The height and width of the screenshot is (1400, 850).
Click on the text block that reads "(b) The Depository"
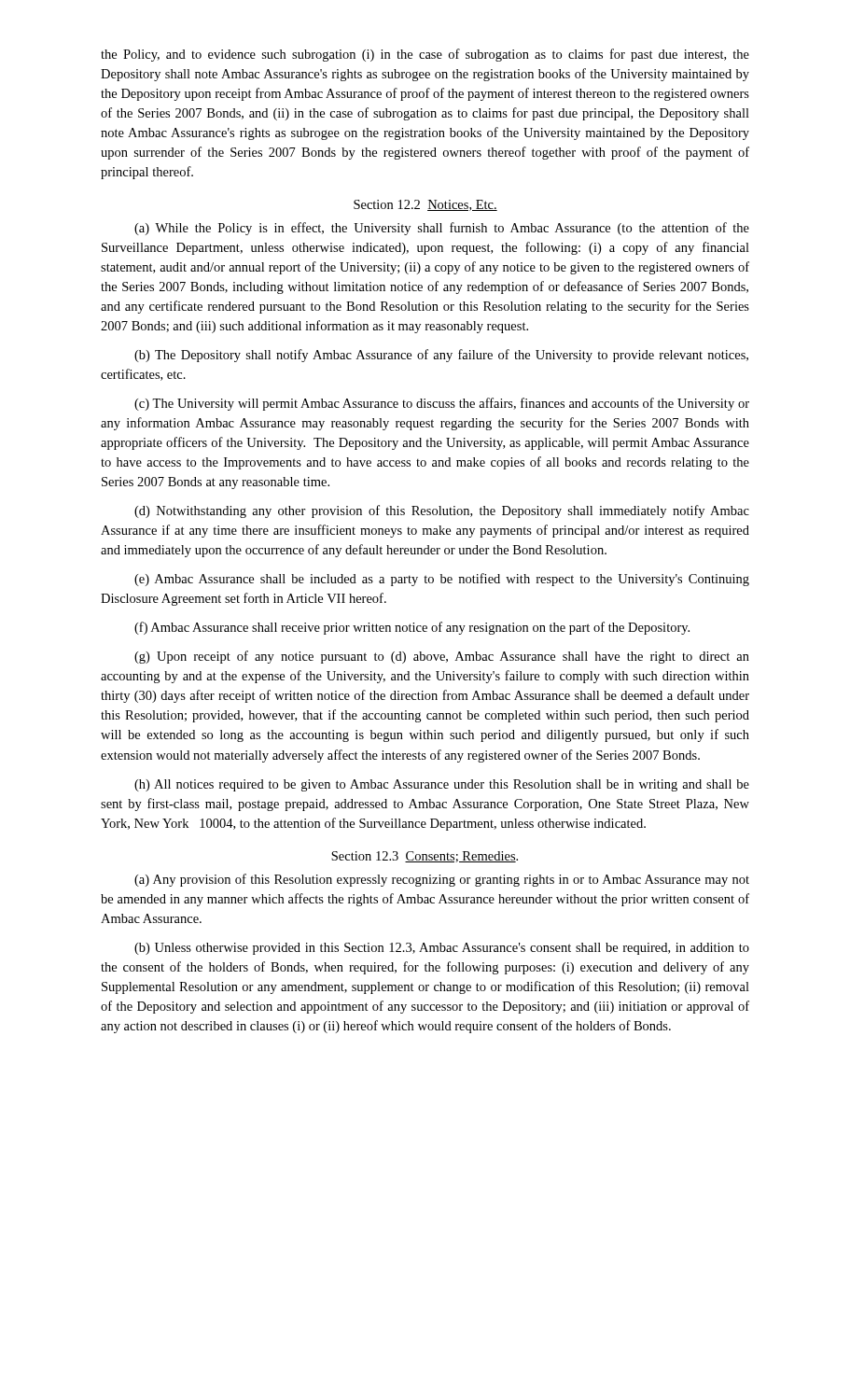(425, 365)
